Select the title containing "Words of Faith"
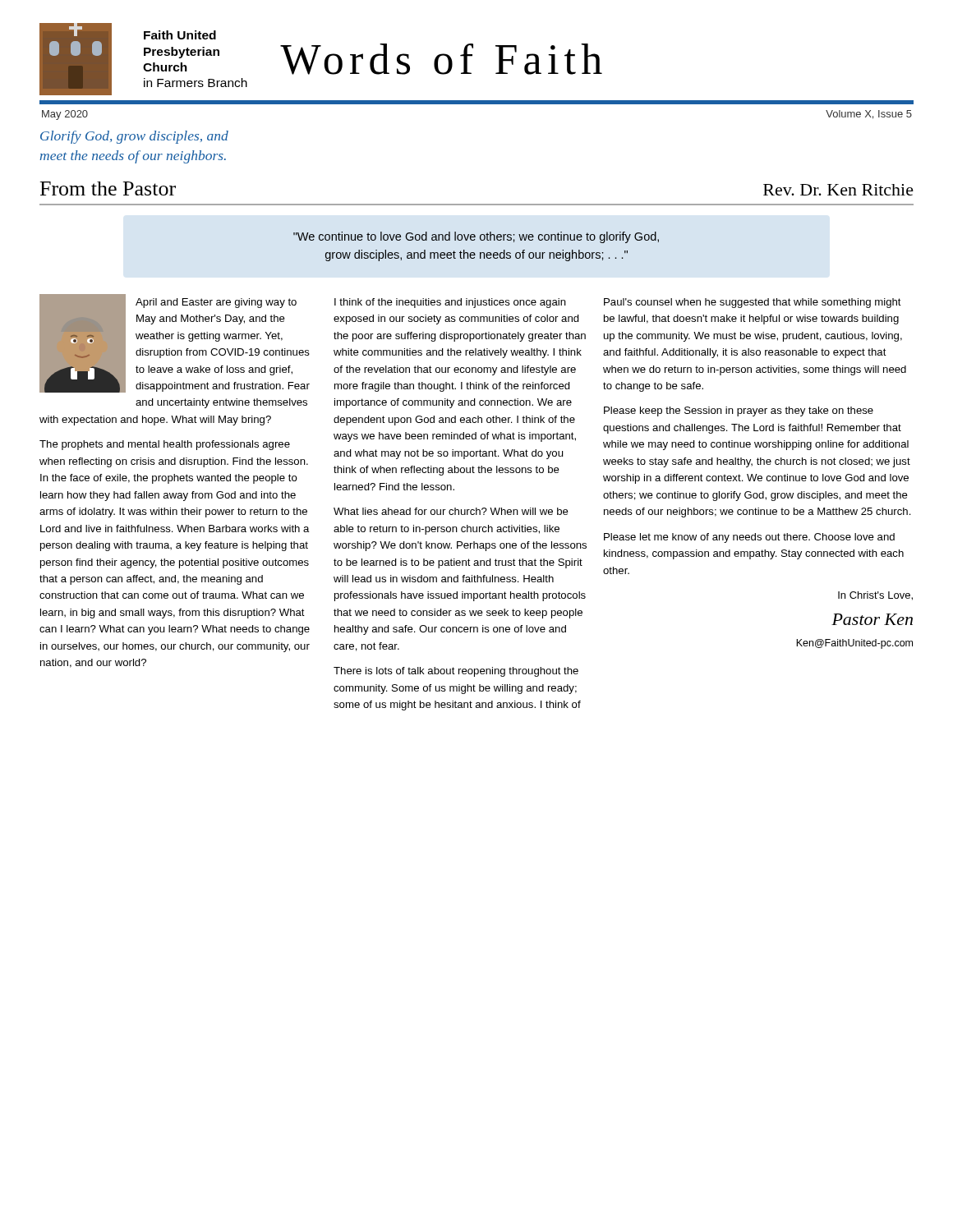This screenshot has height=1232, width=953. [597, 59]
